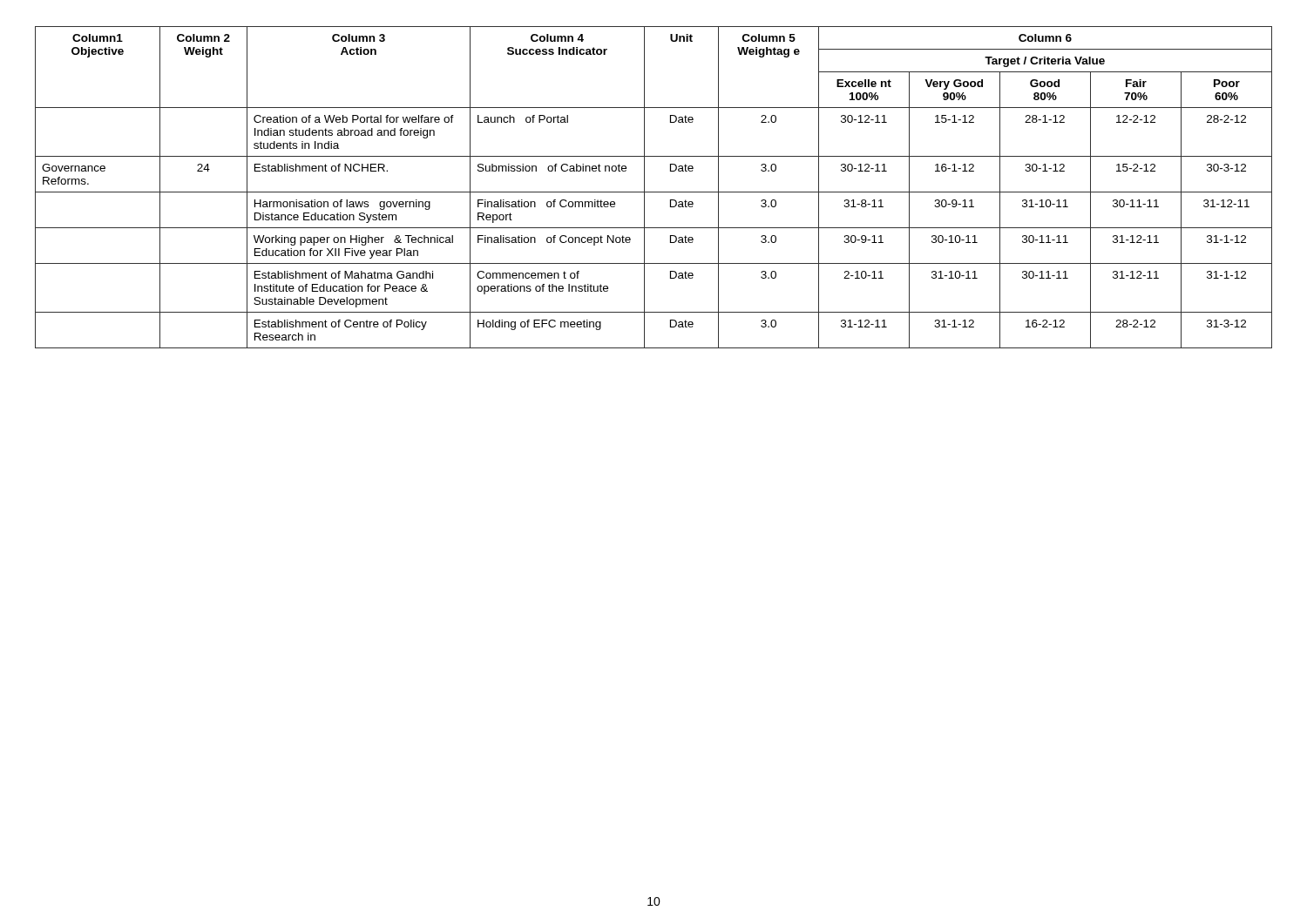
Task: Locate the table
Action: pos(654,187)
